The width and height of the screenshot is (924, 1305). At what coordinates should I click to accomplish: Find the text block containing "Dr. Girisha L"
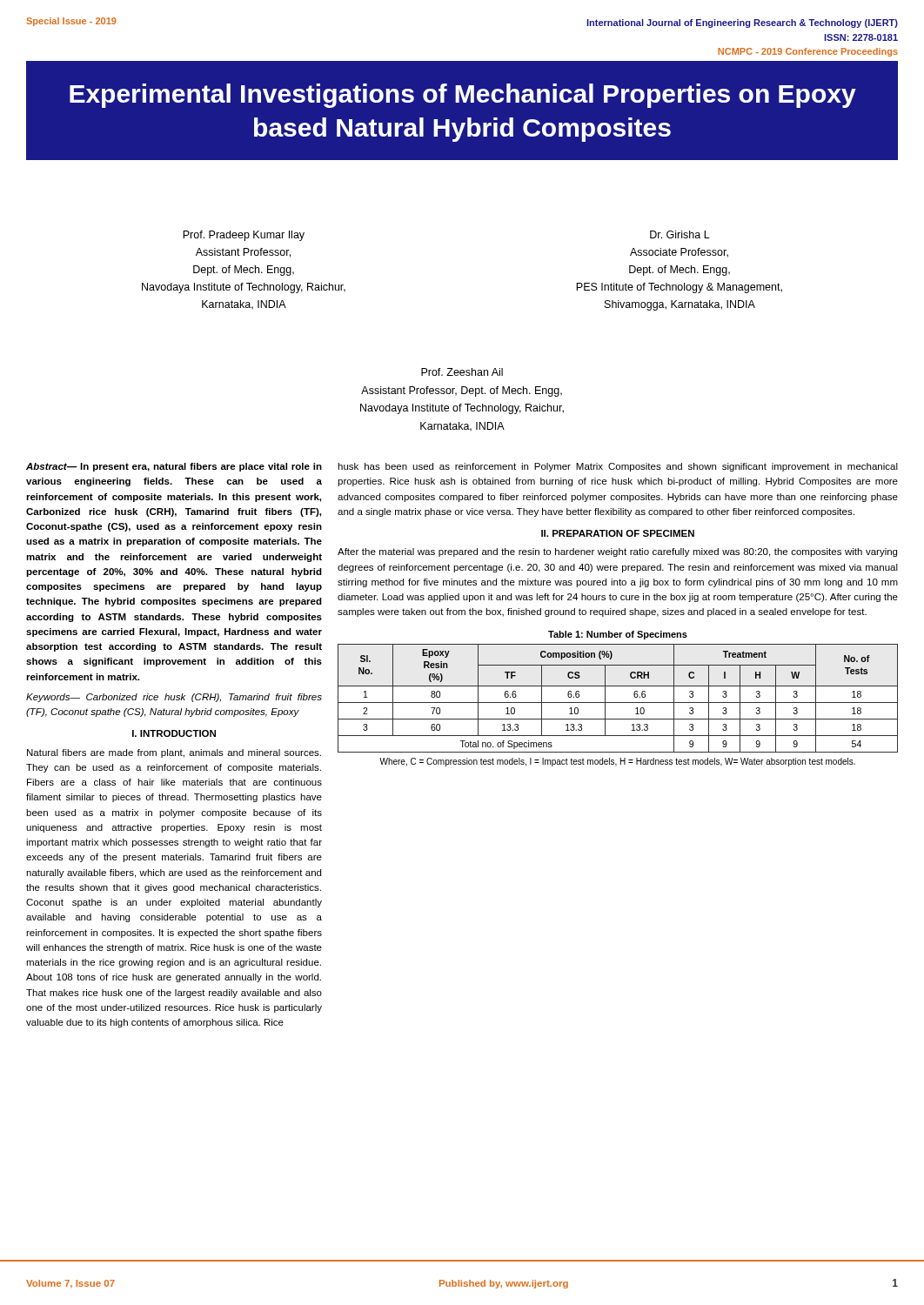pos(679,270)
